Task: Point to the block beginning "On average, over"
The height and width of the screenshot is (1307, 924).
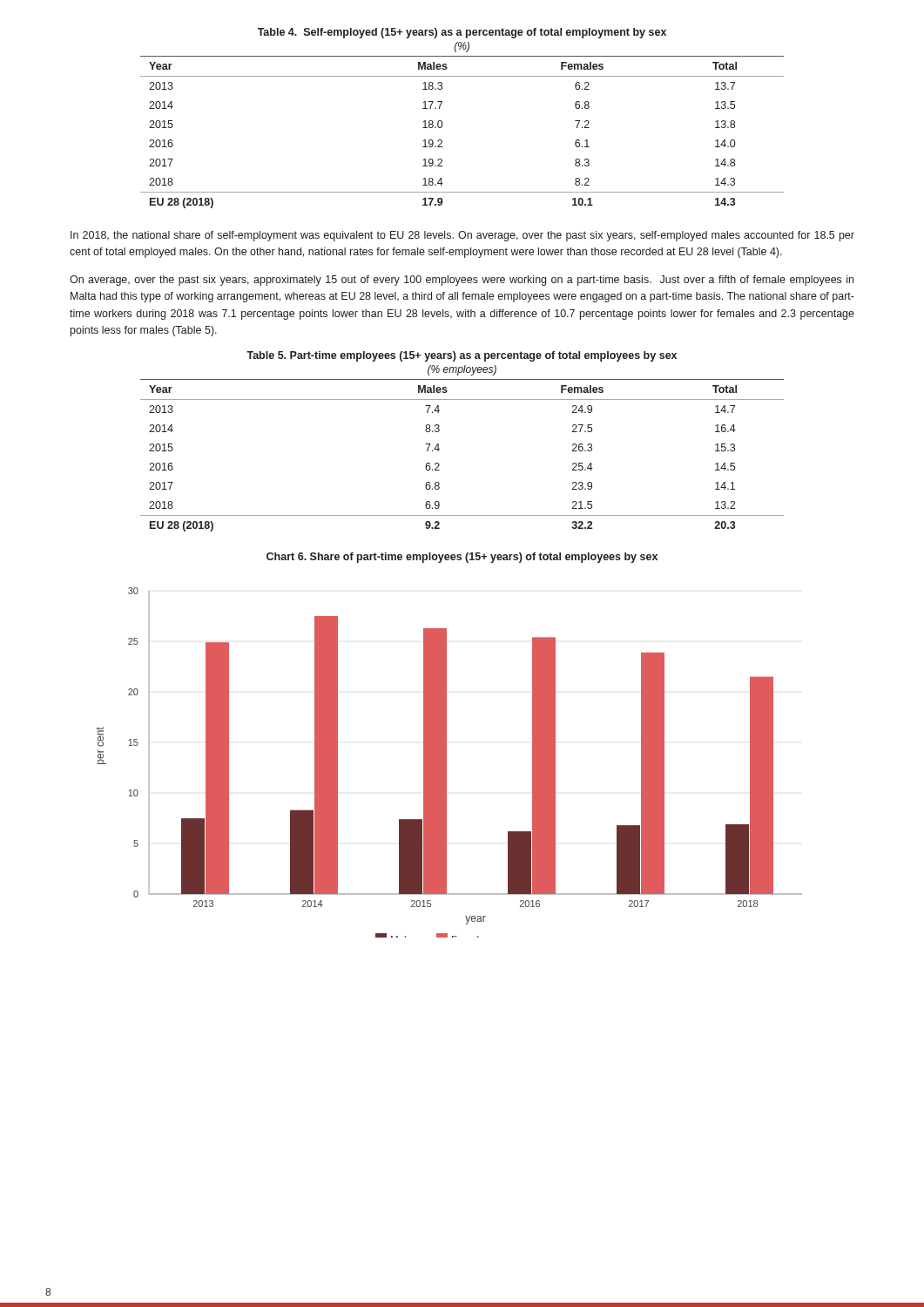Action: point(462,305)
